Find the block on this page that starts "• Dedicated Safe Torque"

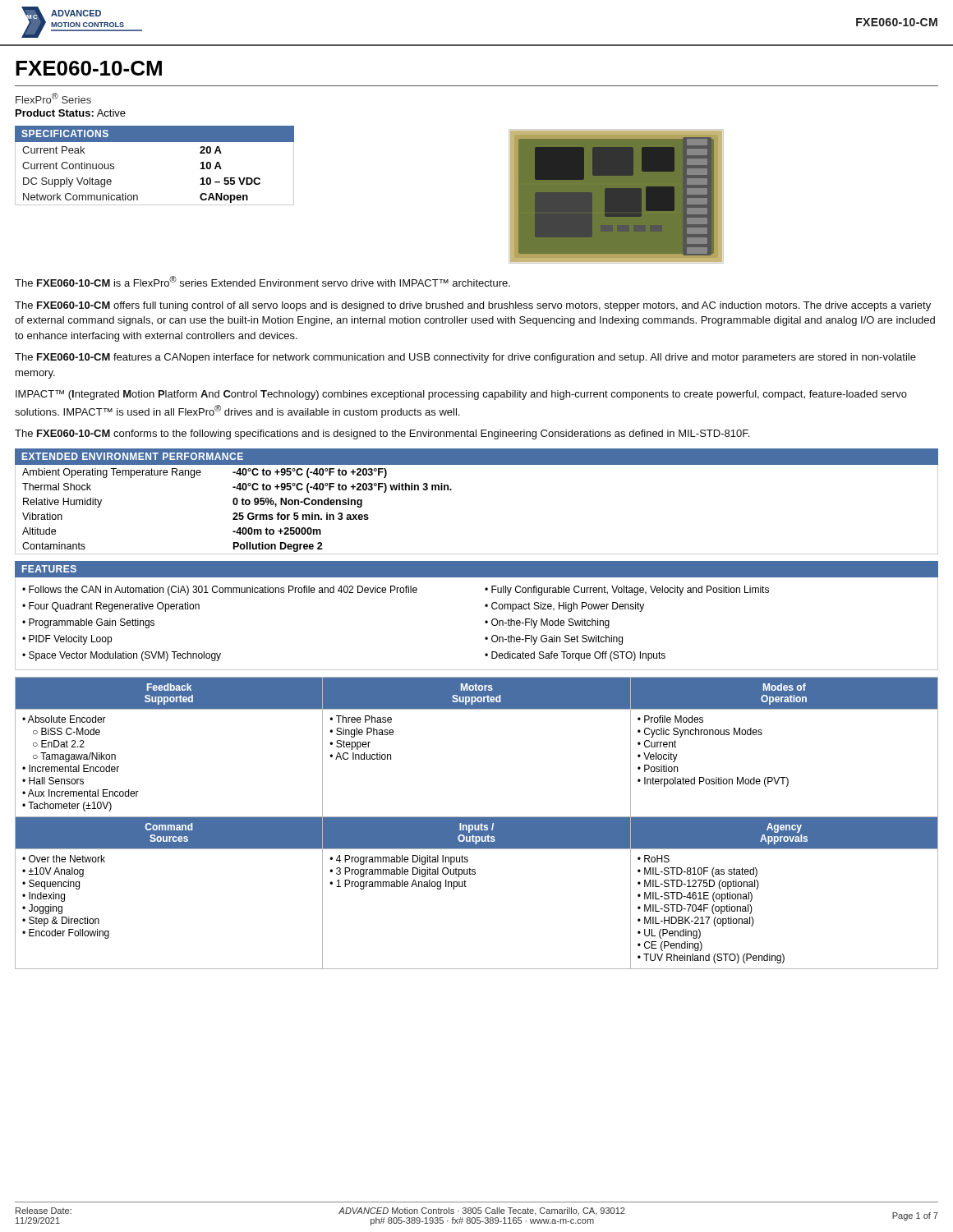tap(575, 655)
